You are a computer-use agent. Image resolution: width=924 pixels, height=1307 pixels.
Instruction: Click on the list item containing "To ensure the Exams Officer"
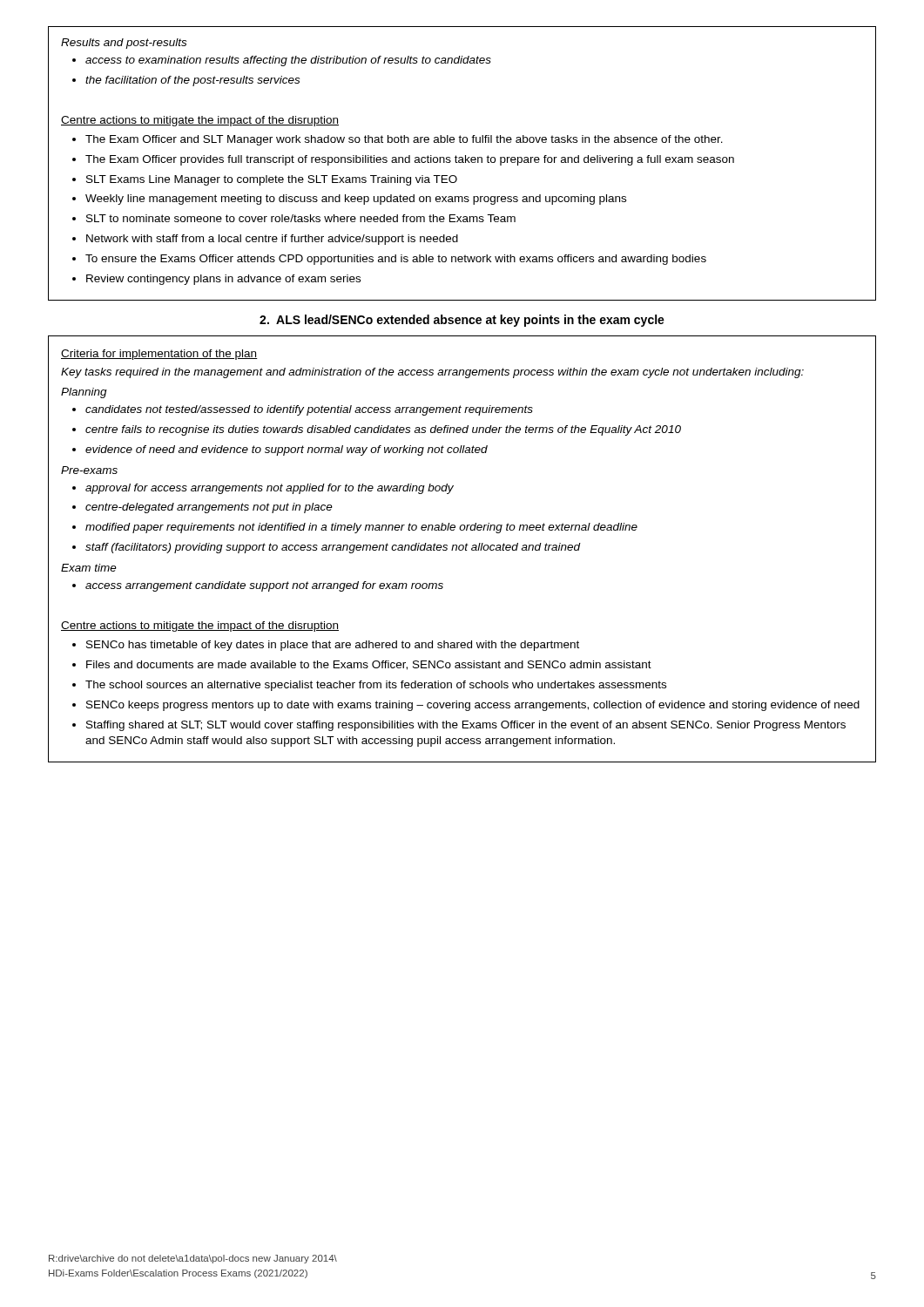(396, 259)
